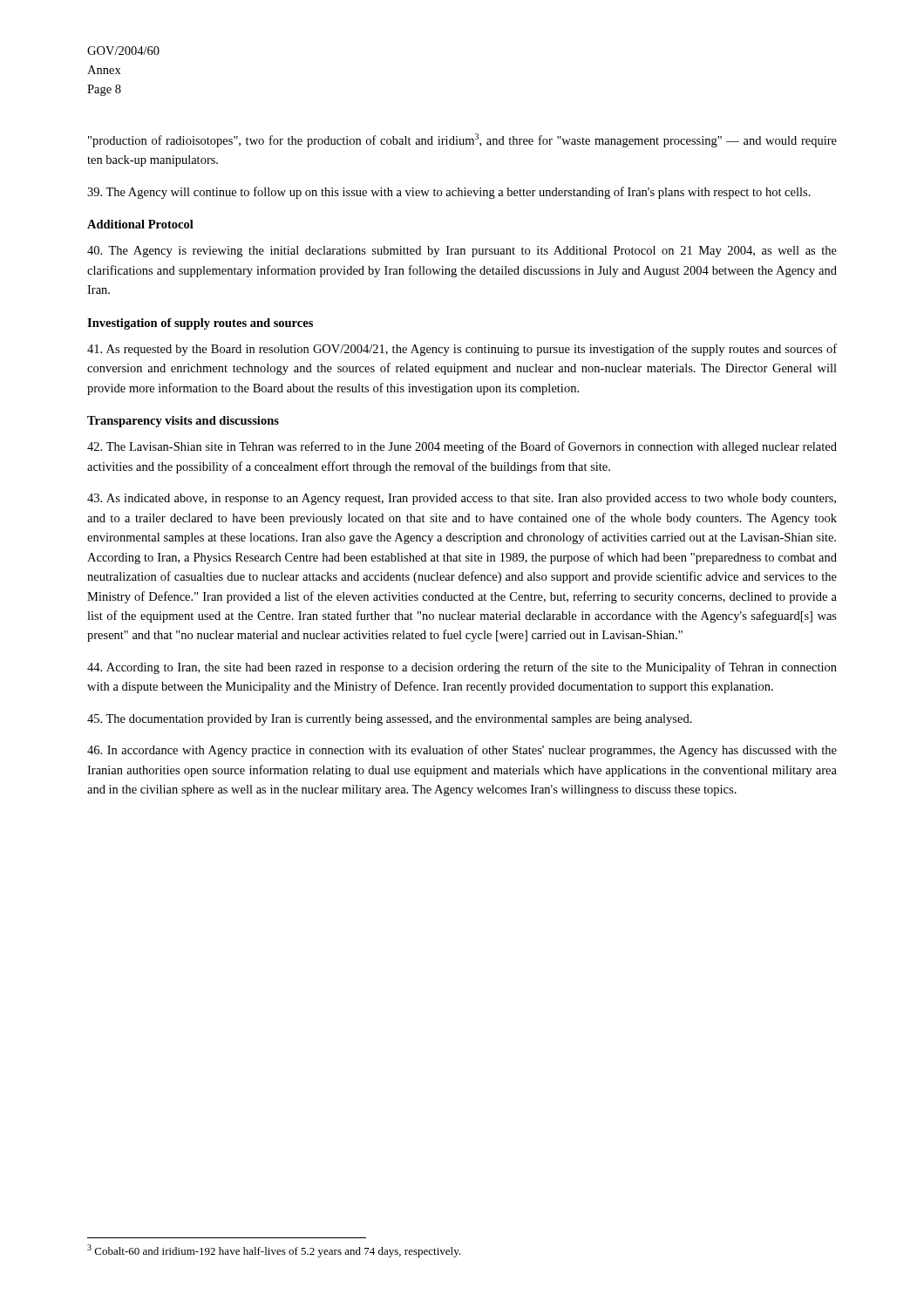Locate the text block starting "The documentation provided by Iran is"
924x1308 pixels.
click(462, 719)
